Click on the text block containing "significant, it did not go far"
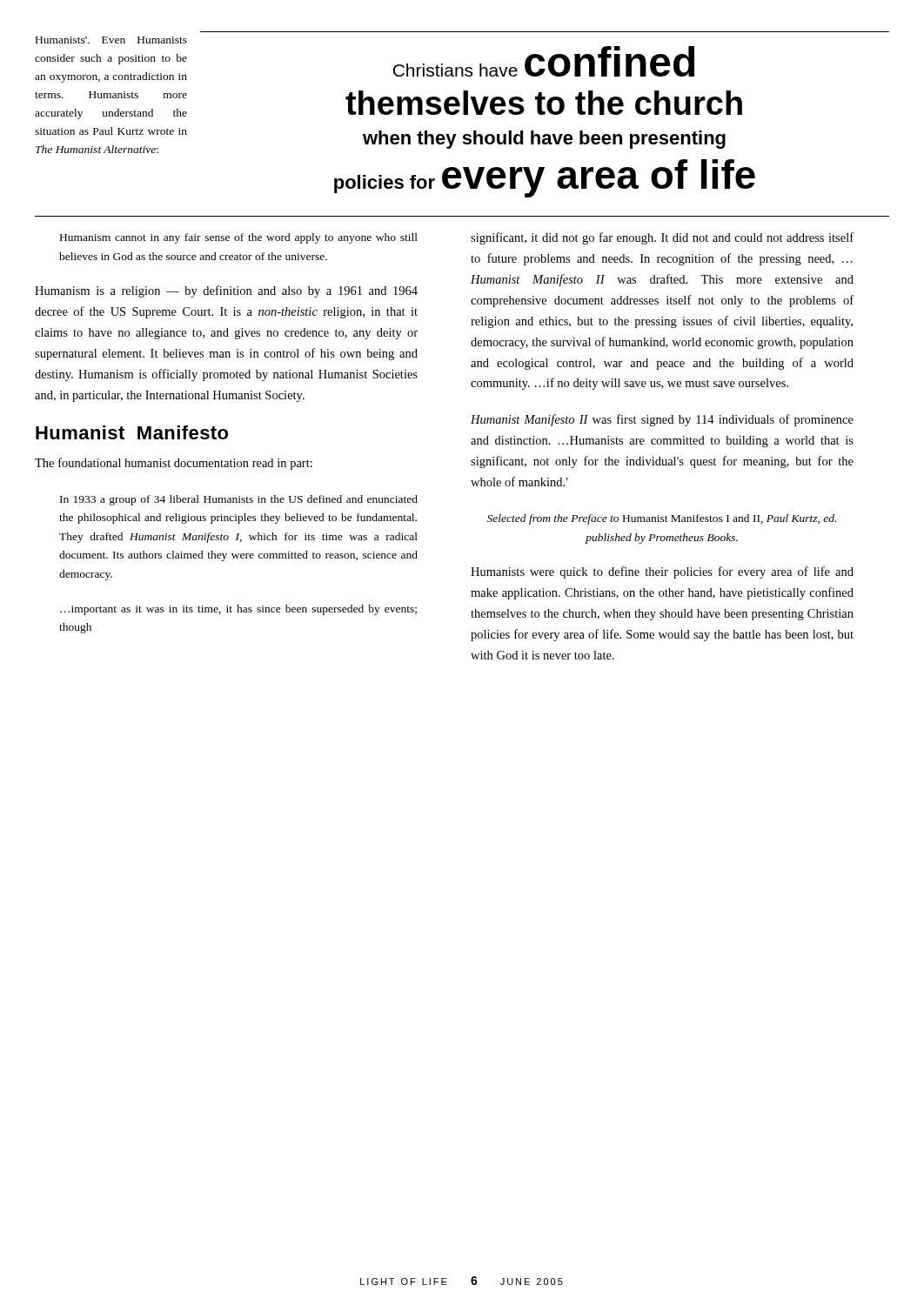Image resolution: width=924 pixels, height=1305 pixels. 662,310
